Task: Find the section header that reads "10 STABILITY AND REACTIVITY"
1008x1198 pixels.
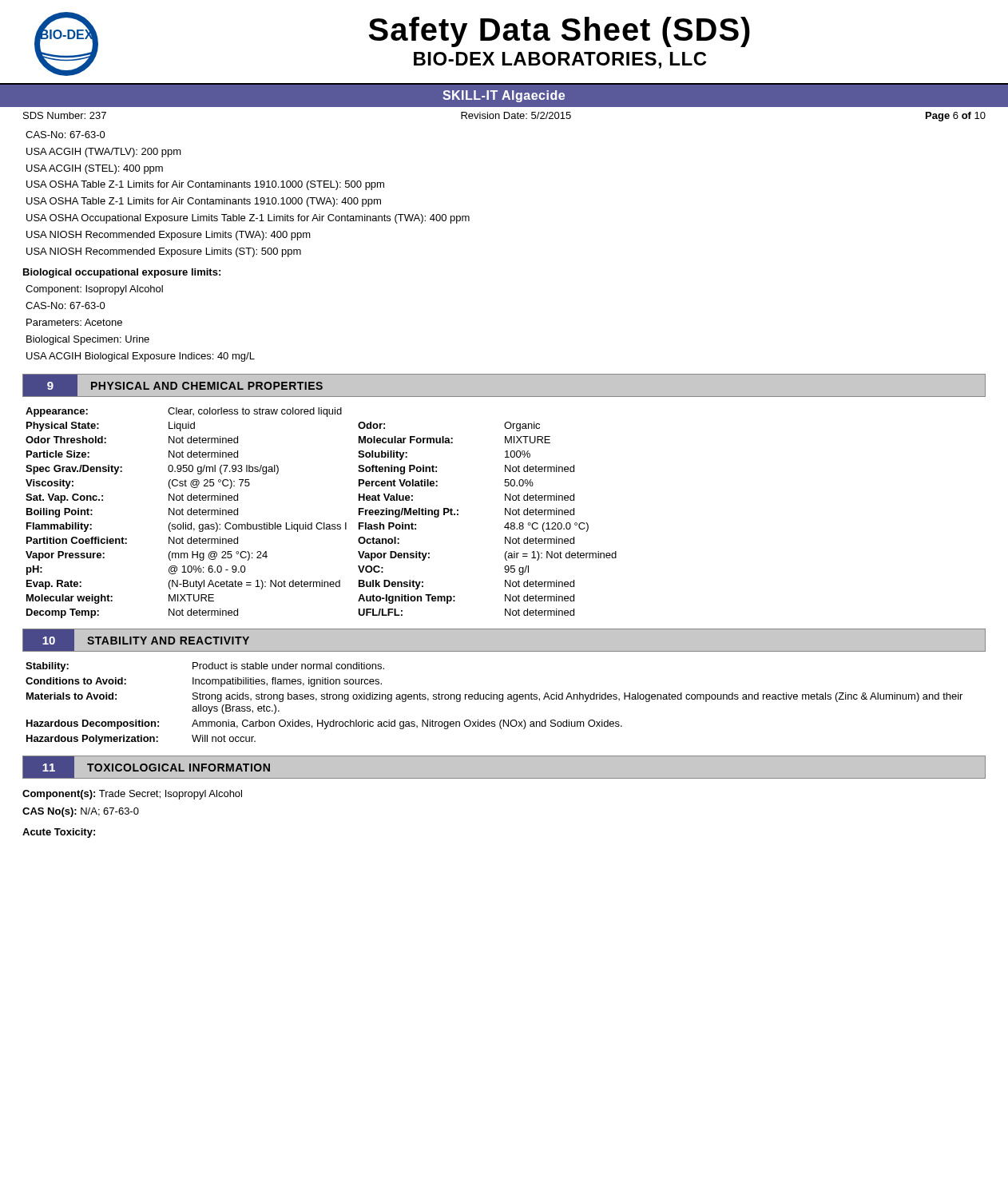Action: pos(143,640)
